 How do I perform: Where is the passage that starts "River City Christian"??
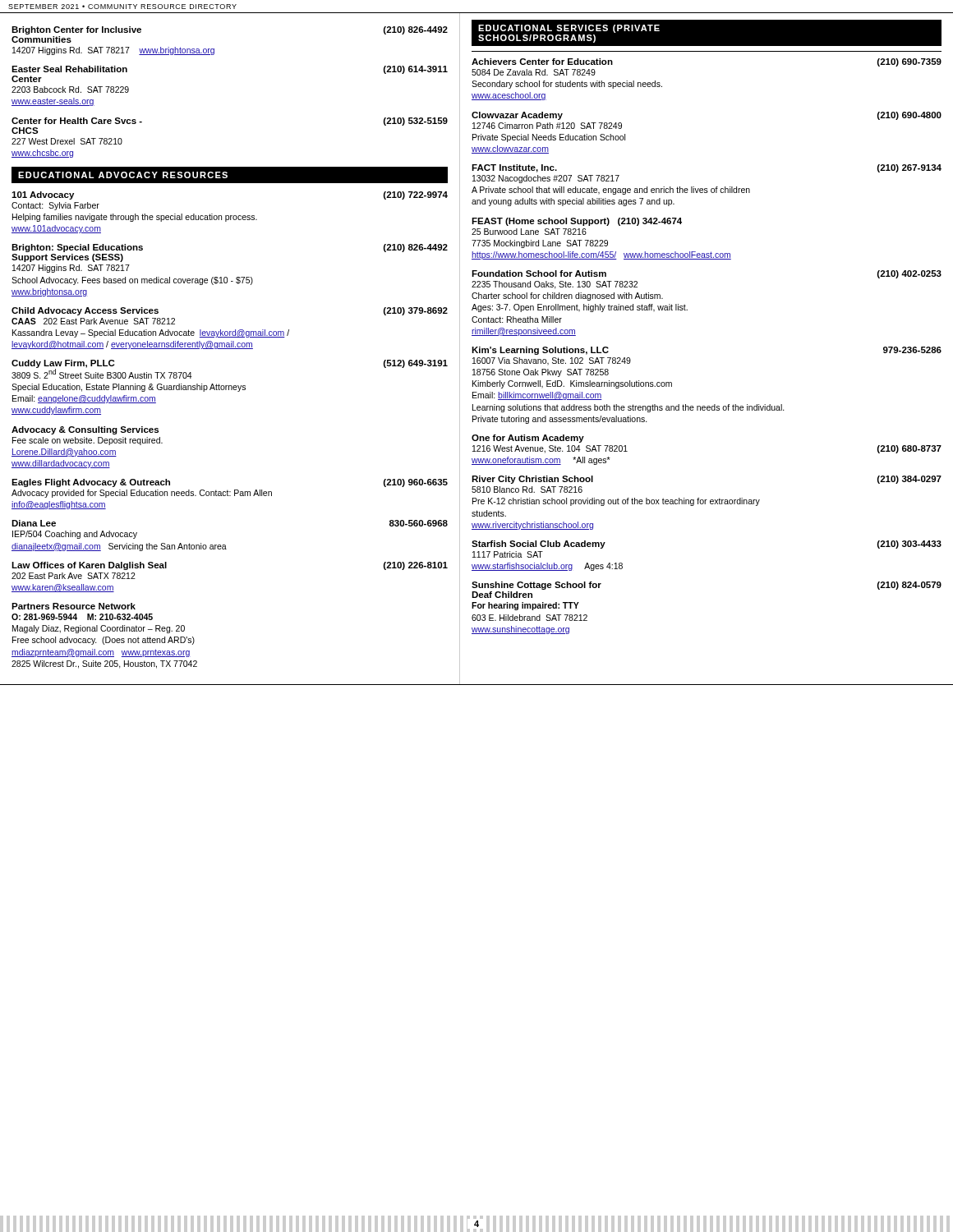(707, 502)
